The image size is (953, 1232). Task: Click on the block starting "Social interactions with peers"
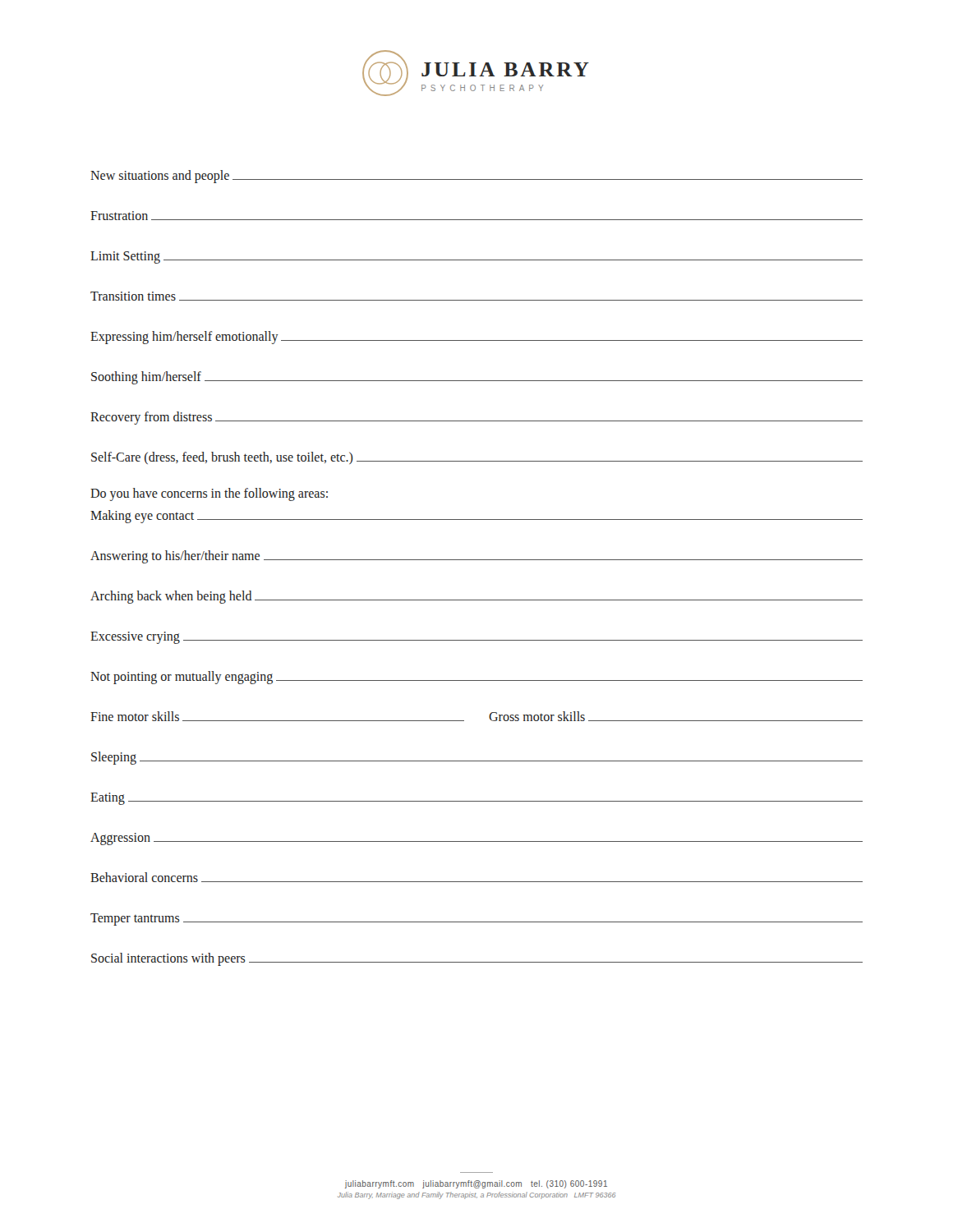click(x=476, y=956)
